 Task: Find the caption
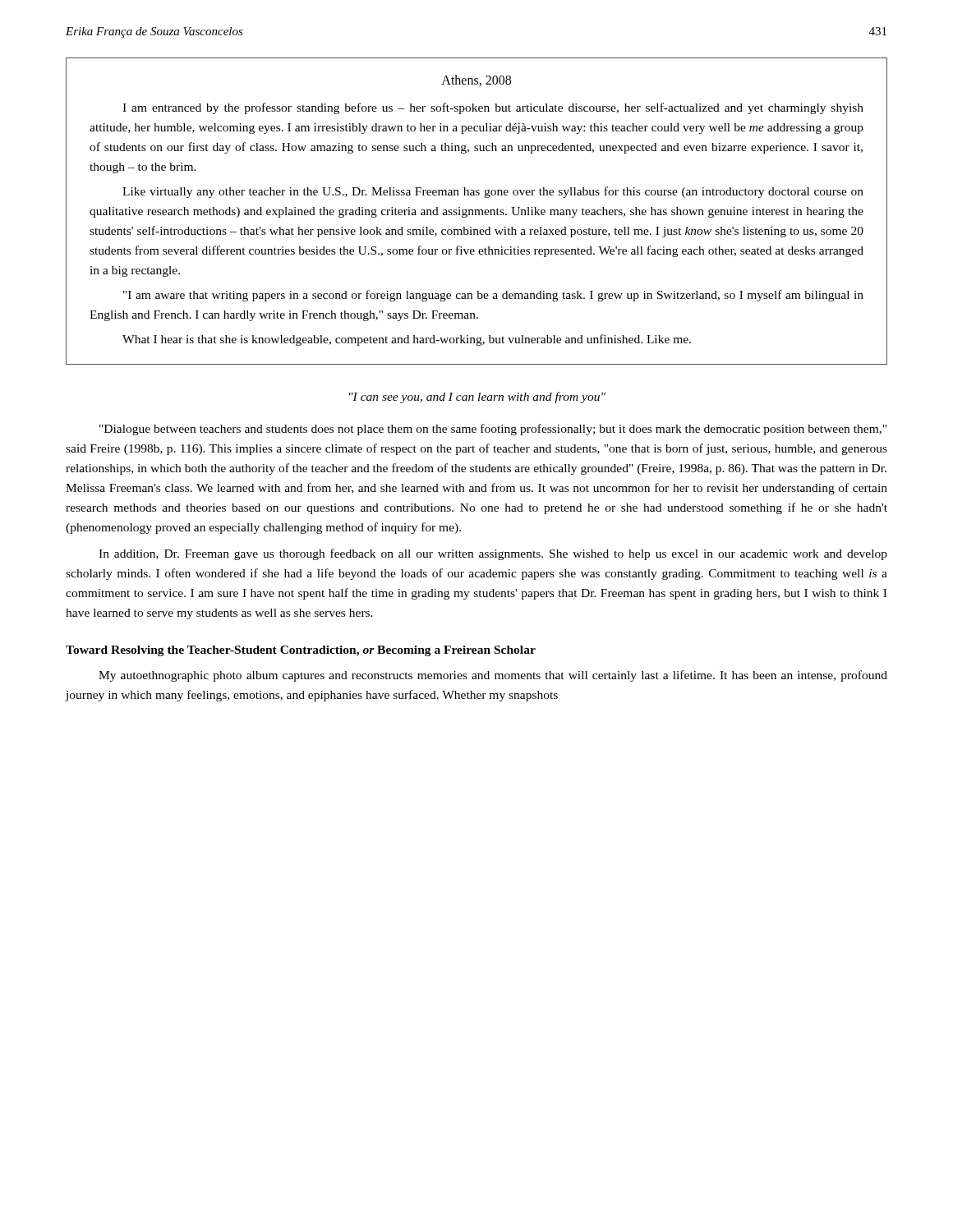(x=476, y=396)
